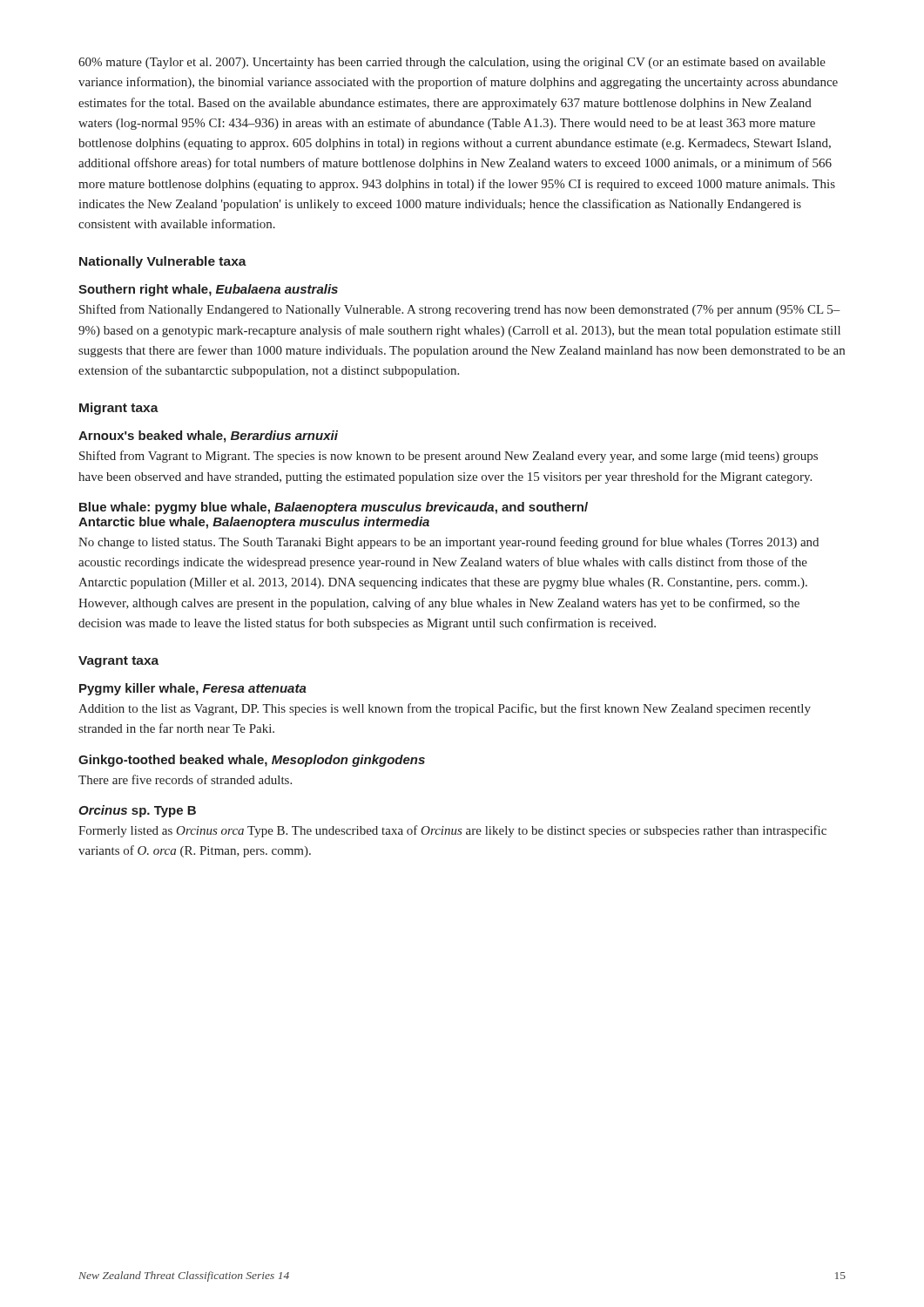Point to the block starting "Vagrant taxa"
This screenshot has width=924, height=1307.
(119, 660)
